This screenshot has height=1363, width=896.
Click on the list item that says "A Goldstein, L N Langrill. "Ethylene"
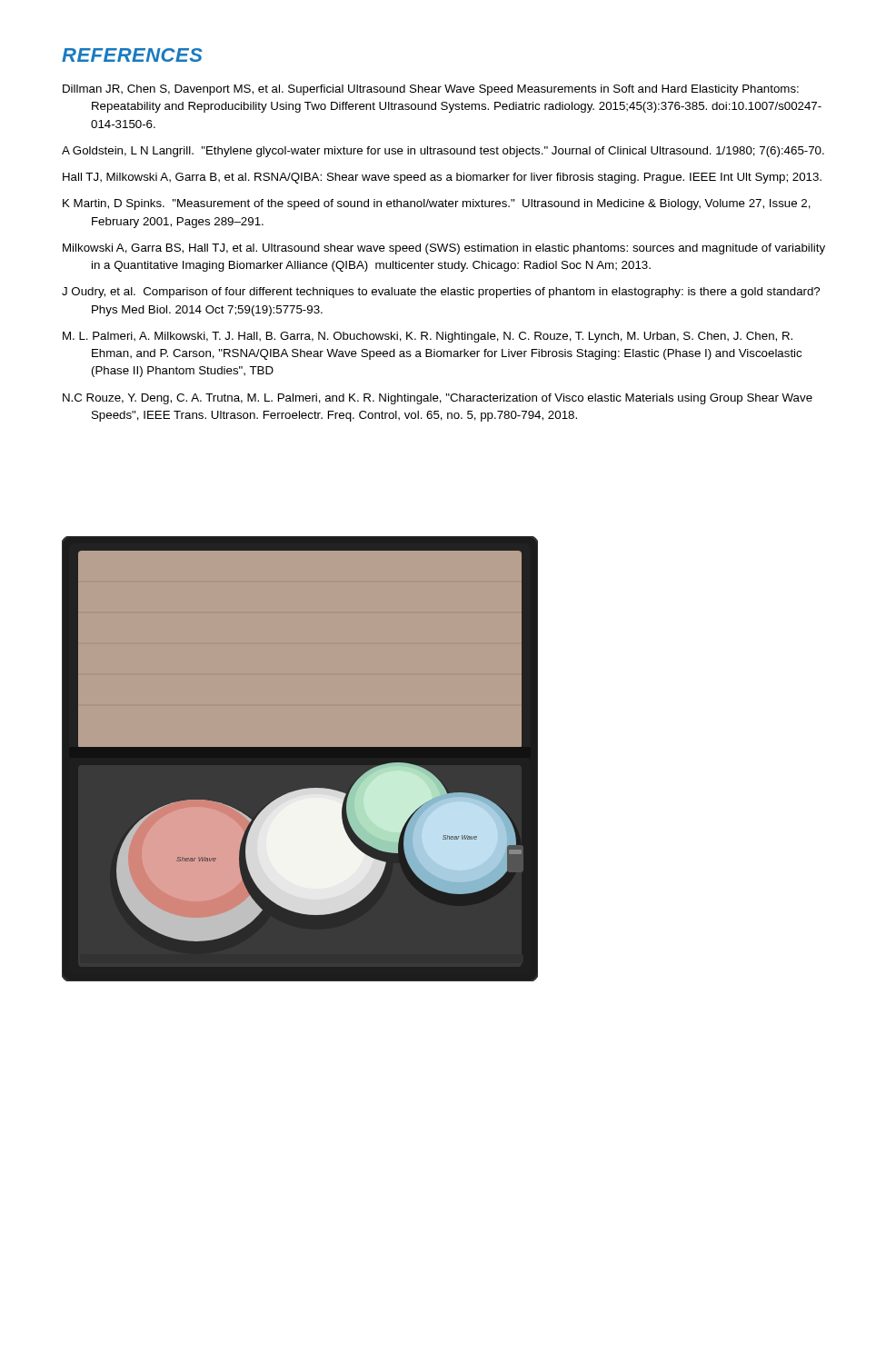[443, 150]
